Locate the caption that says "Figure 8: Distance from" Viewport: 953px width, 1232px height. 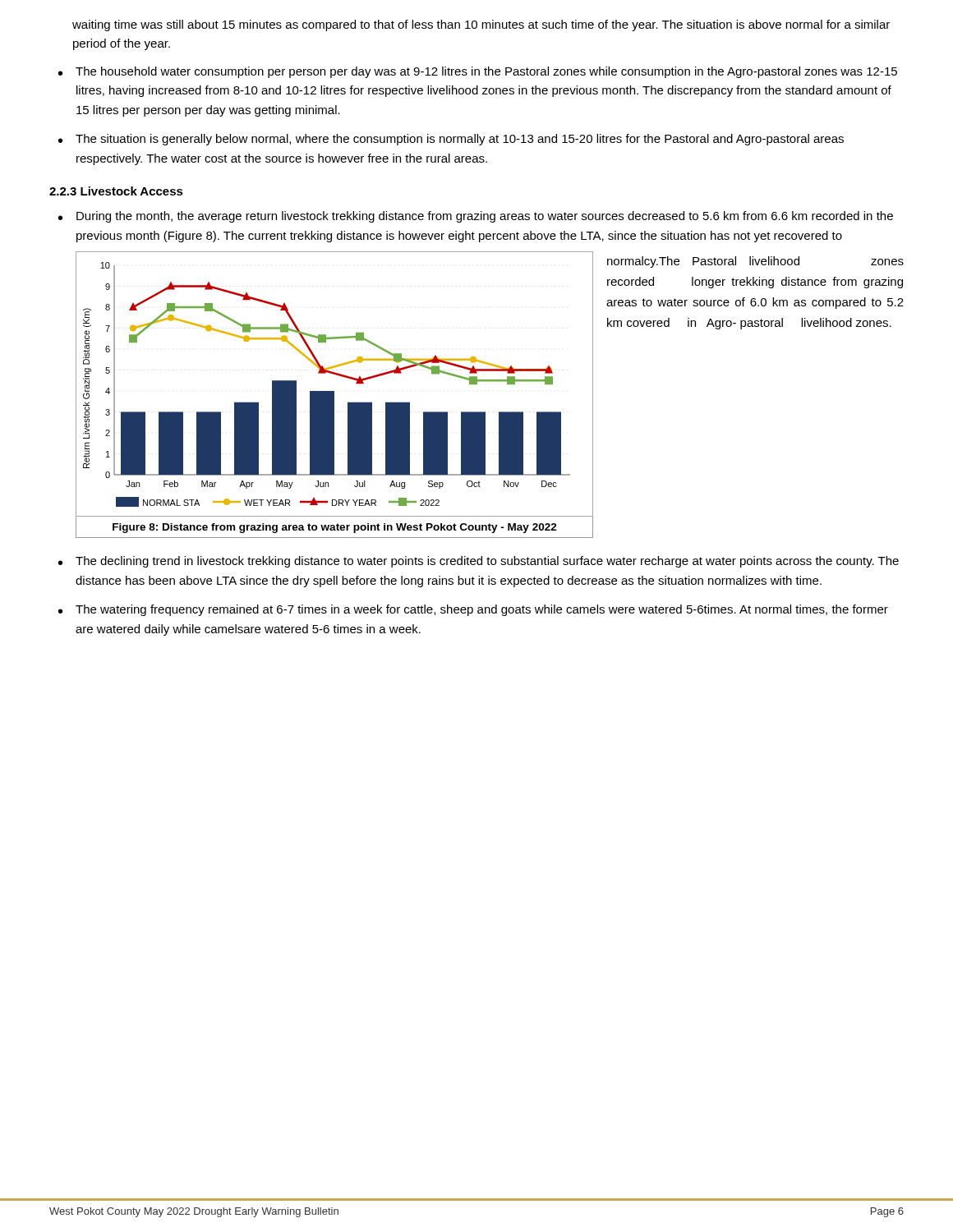[x=334, y=527]
